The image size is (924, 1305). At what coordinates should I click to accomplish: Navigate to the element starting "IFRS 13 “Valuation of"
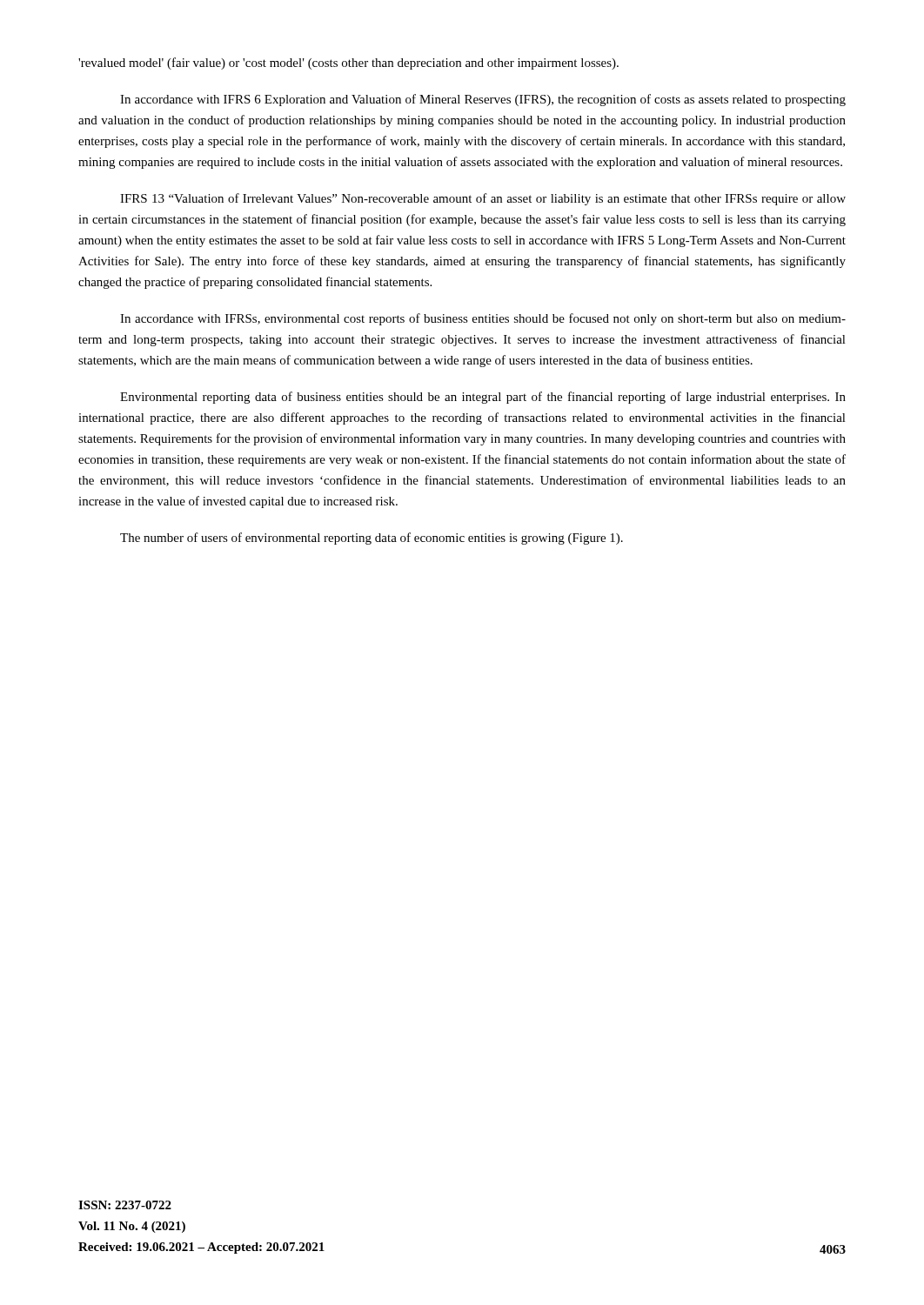tap(462, 240)
